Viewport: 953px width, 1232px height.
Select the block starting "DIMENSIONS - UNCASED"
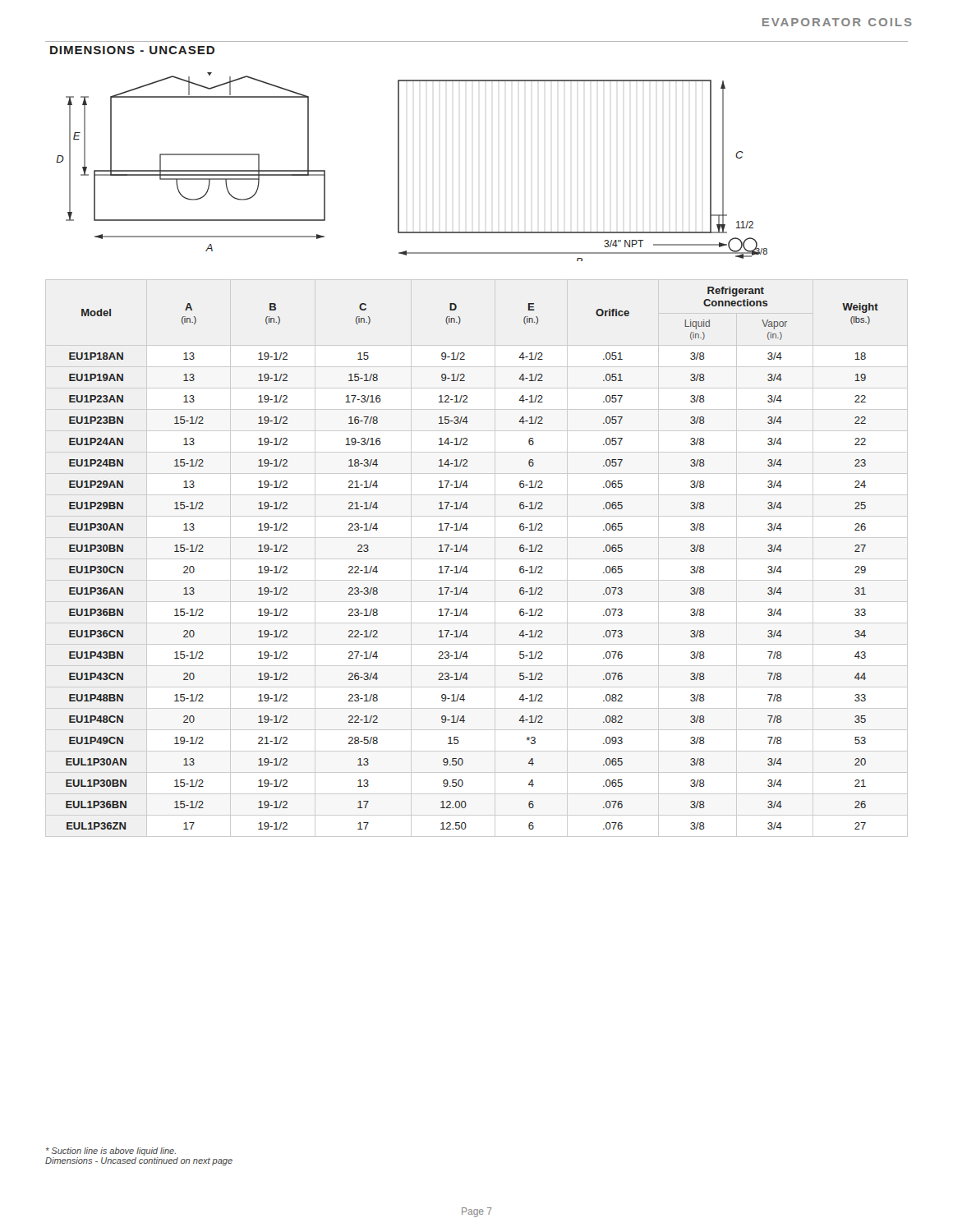132,50
